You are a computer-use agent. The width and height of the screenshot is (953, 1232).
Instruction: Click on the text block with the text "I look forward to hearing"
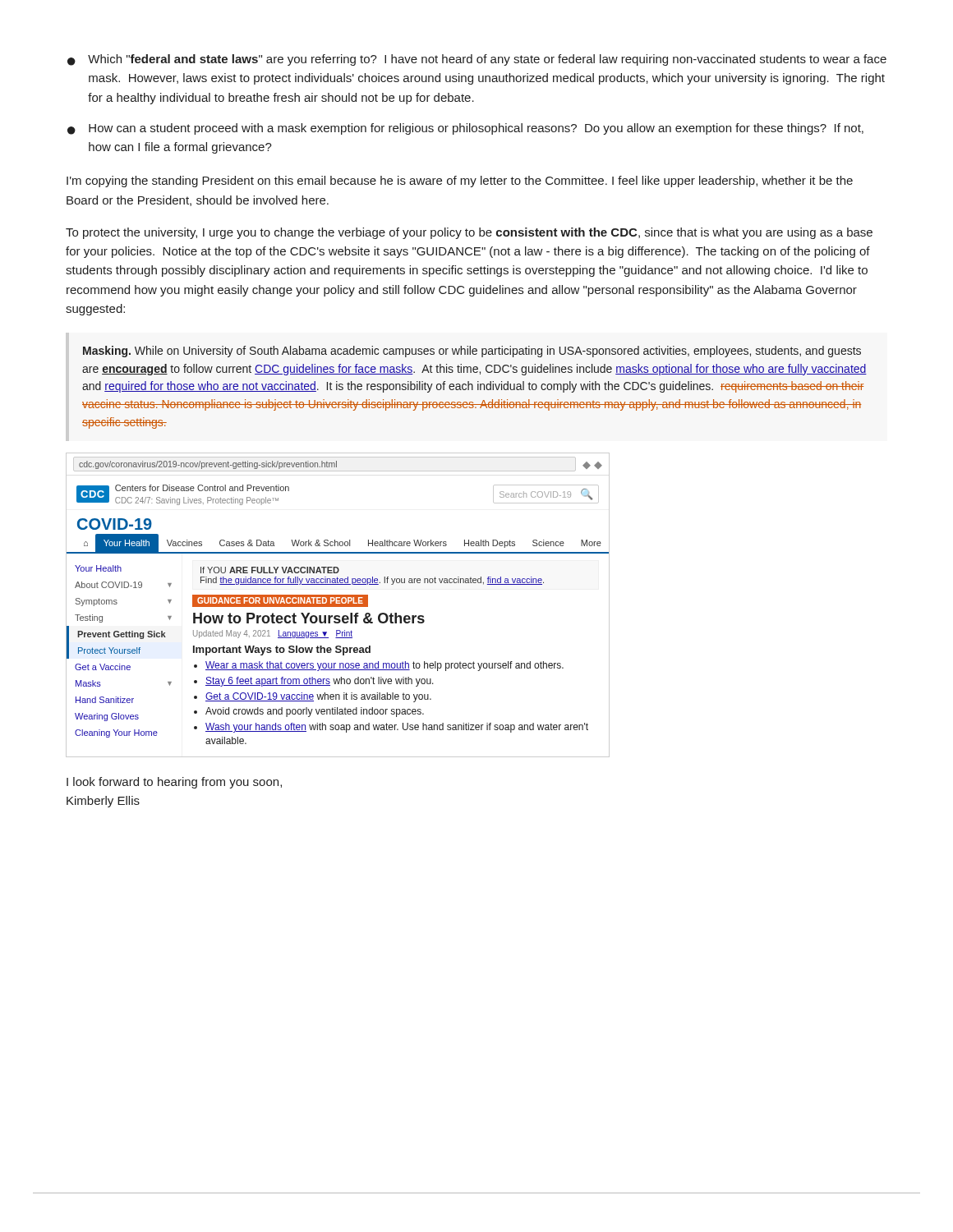pos(174,791)
